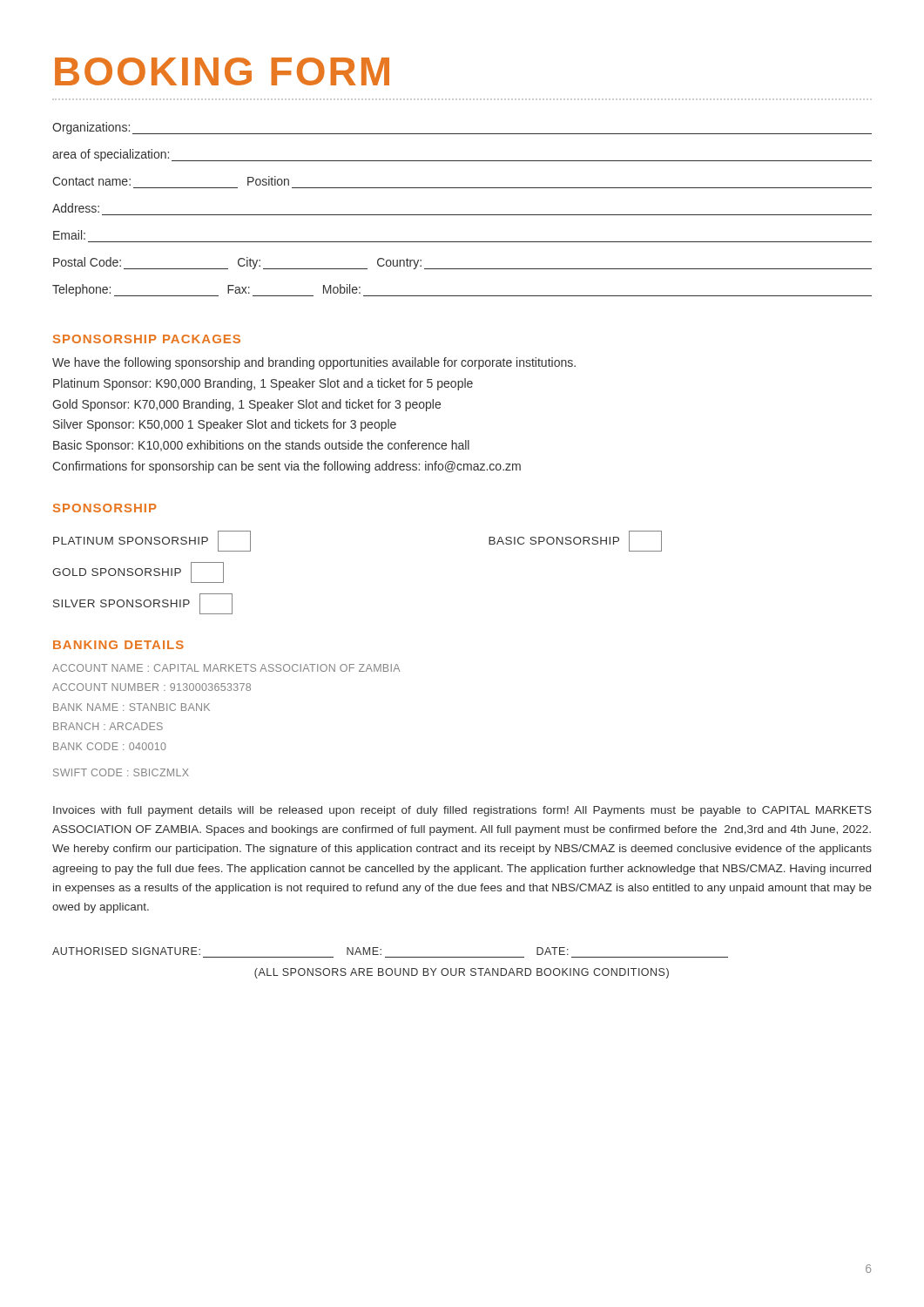Click the passage that begins "(ALL SPONSORS ARE BOUND"
The height and width of the screenshot is (1307, 924).
point(462,973)
